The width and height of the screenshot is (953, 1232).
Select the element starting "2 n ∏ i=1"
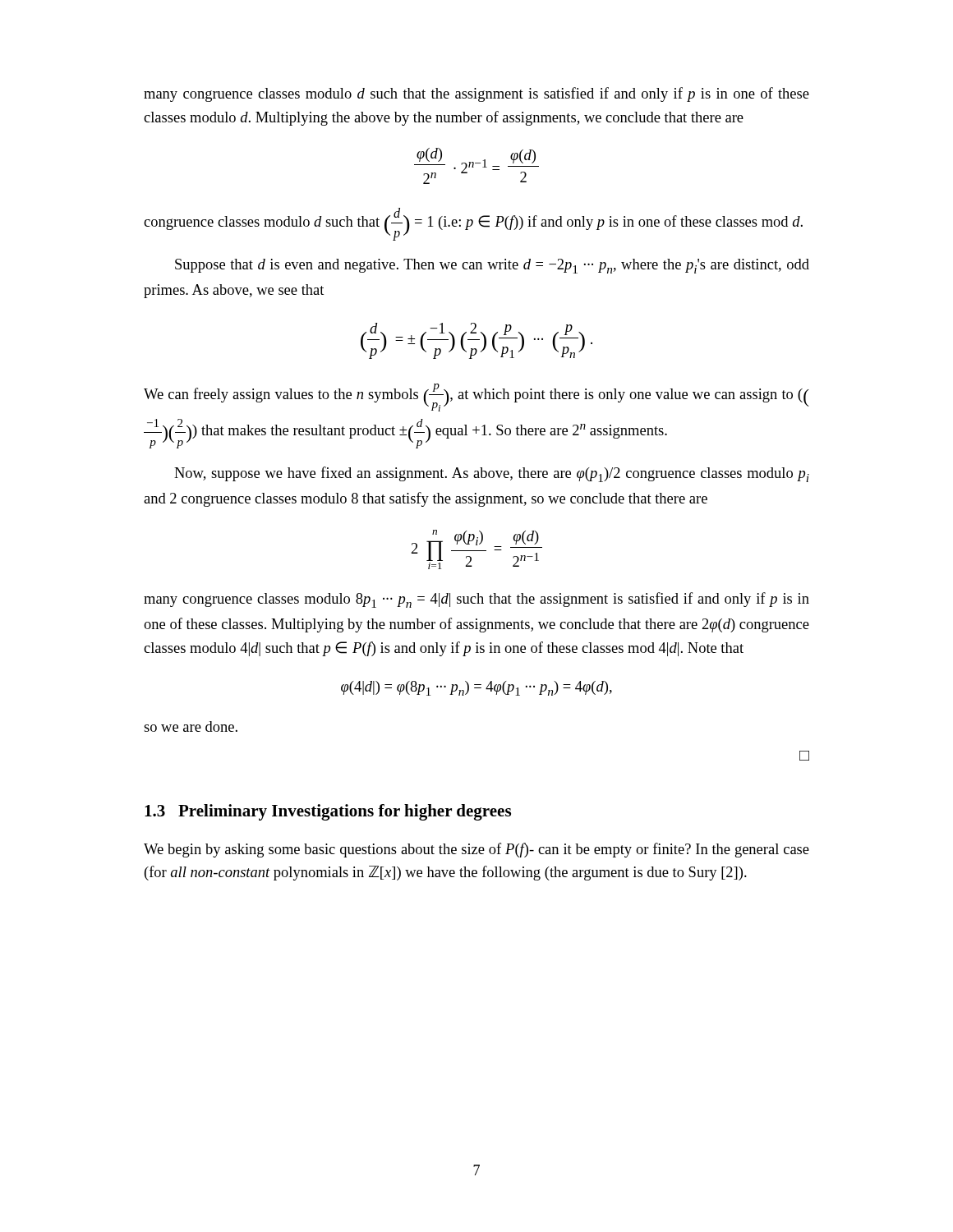[x=476, y=549]
